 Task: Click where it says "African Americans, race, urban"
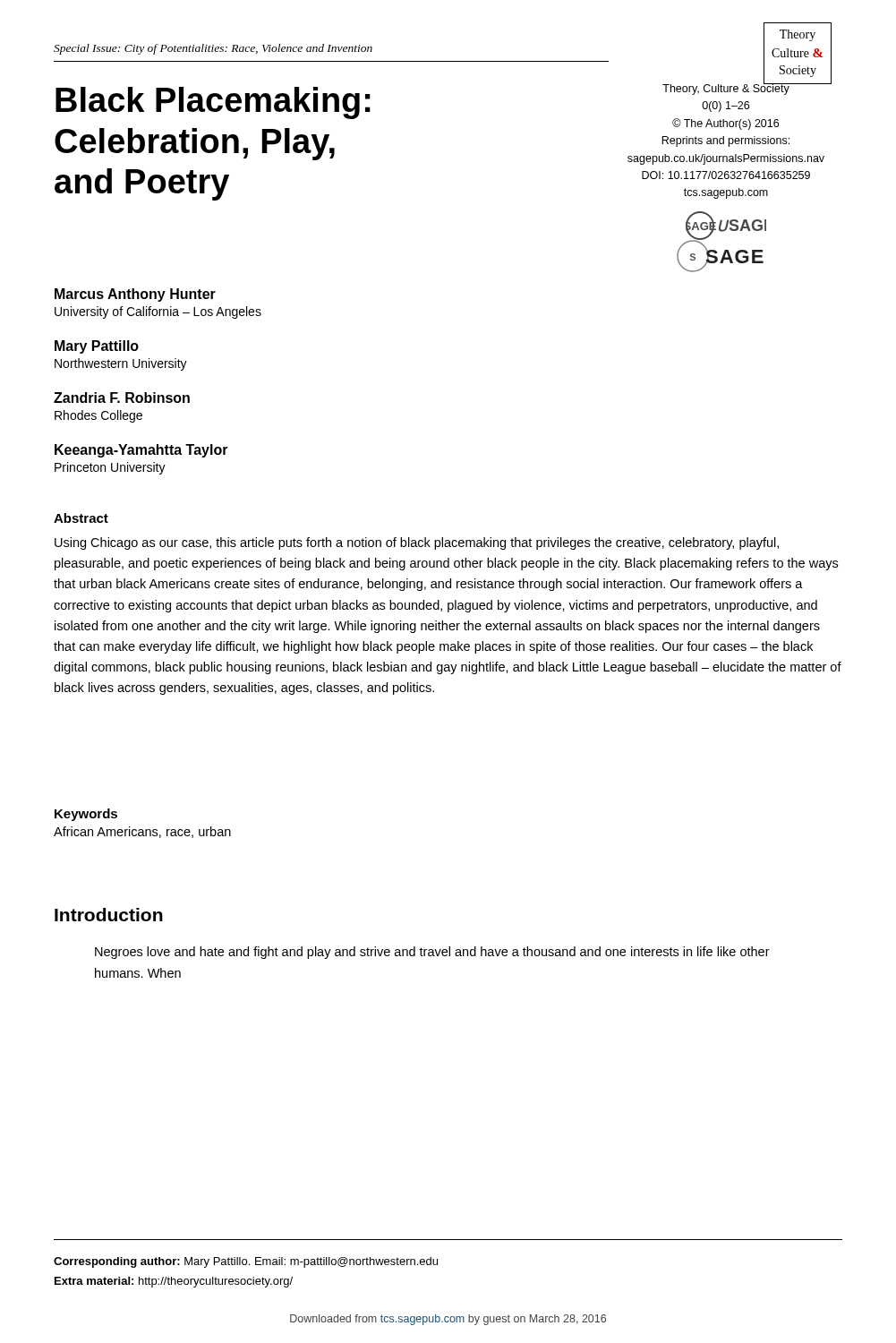click(x=142, y=832)
